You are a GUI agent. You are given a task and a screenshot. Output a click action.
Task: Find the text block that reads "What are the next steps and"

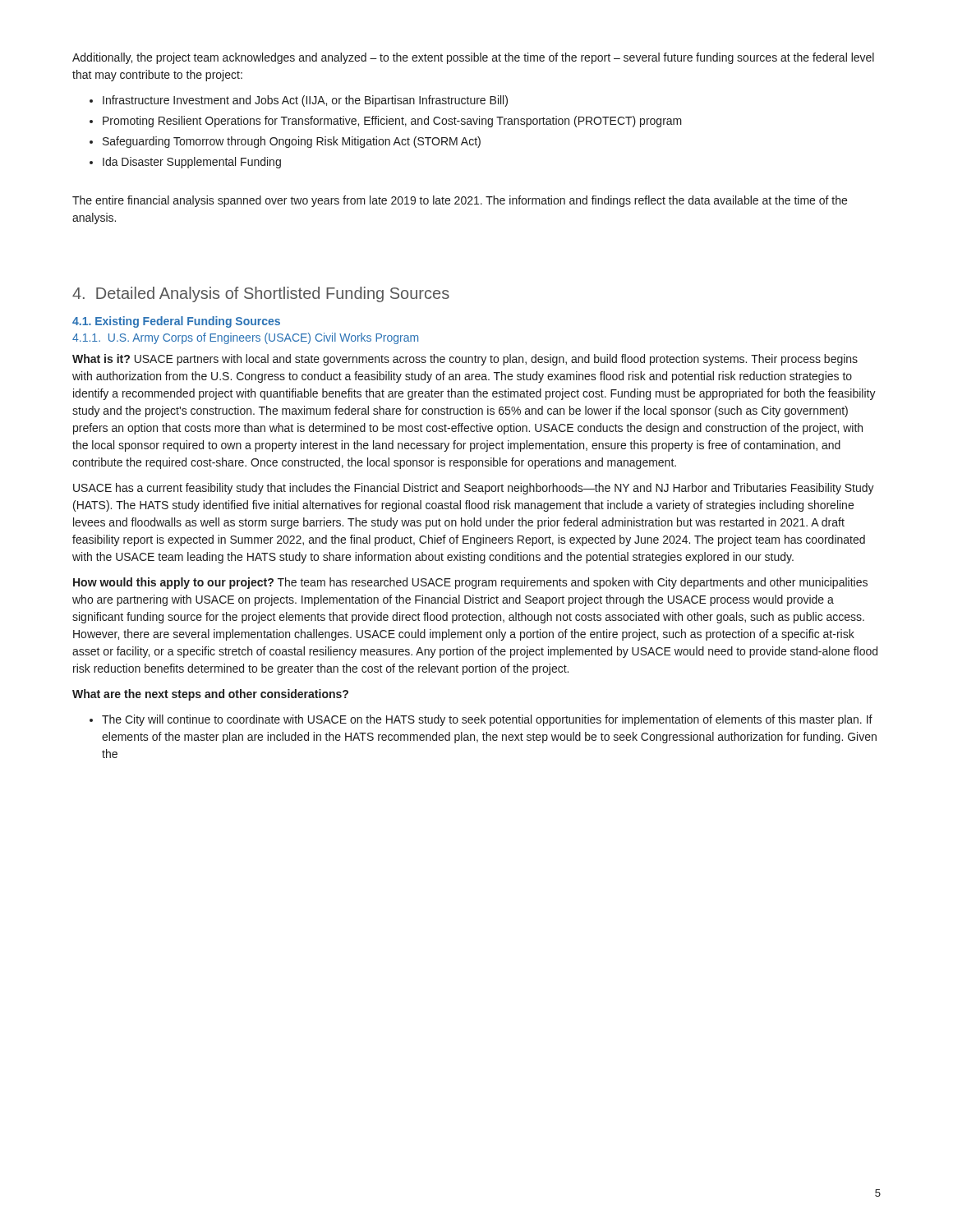(x=210, y=695)
